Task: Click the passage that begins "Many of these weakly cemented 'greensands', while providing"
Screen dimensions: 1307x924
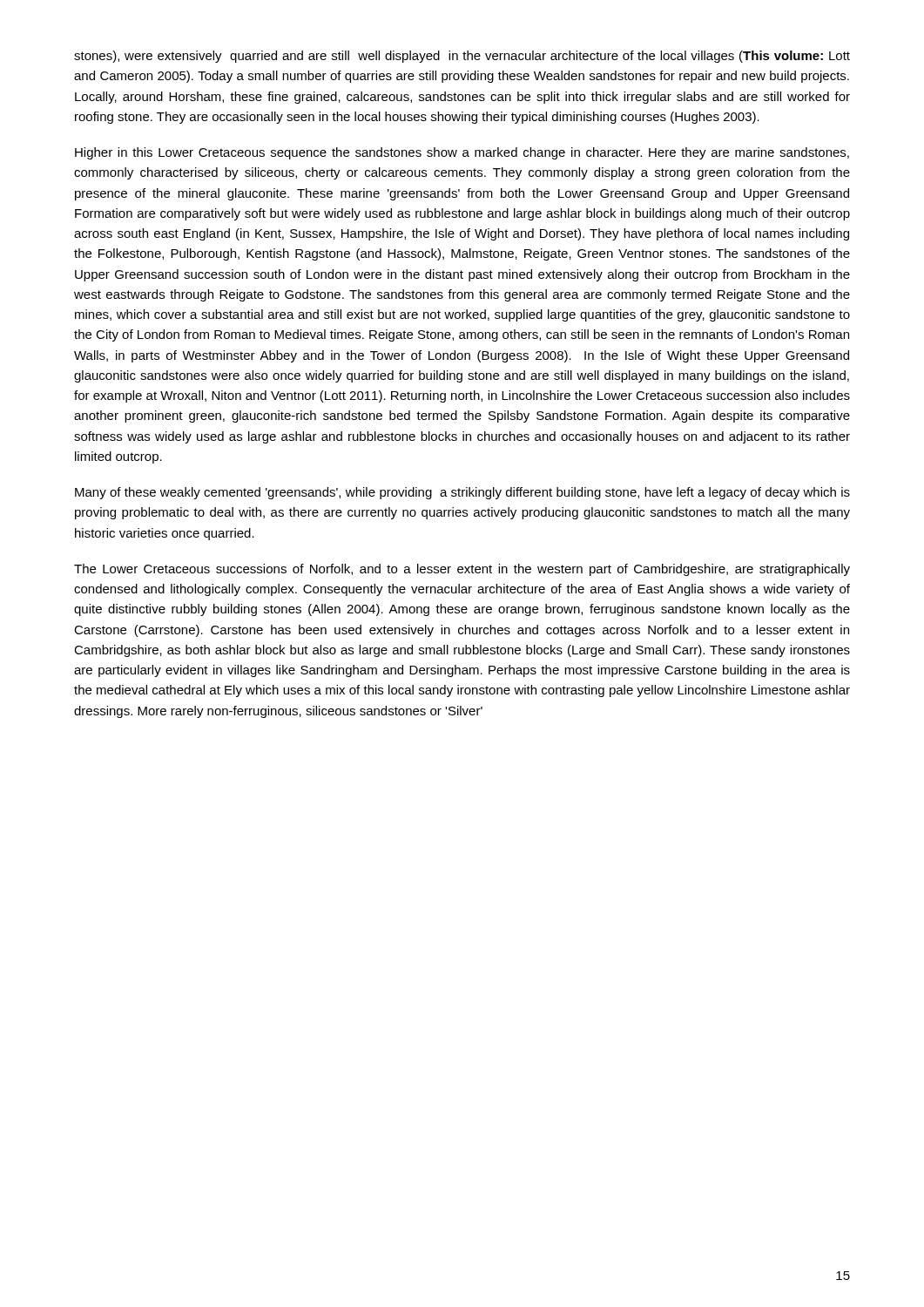Action: (x=462, y=512)
